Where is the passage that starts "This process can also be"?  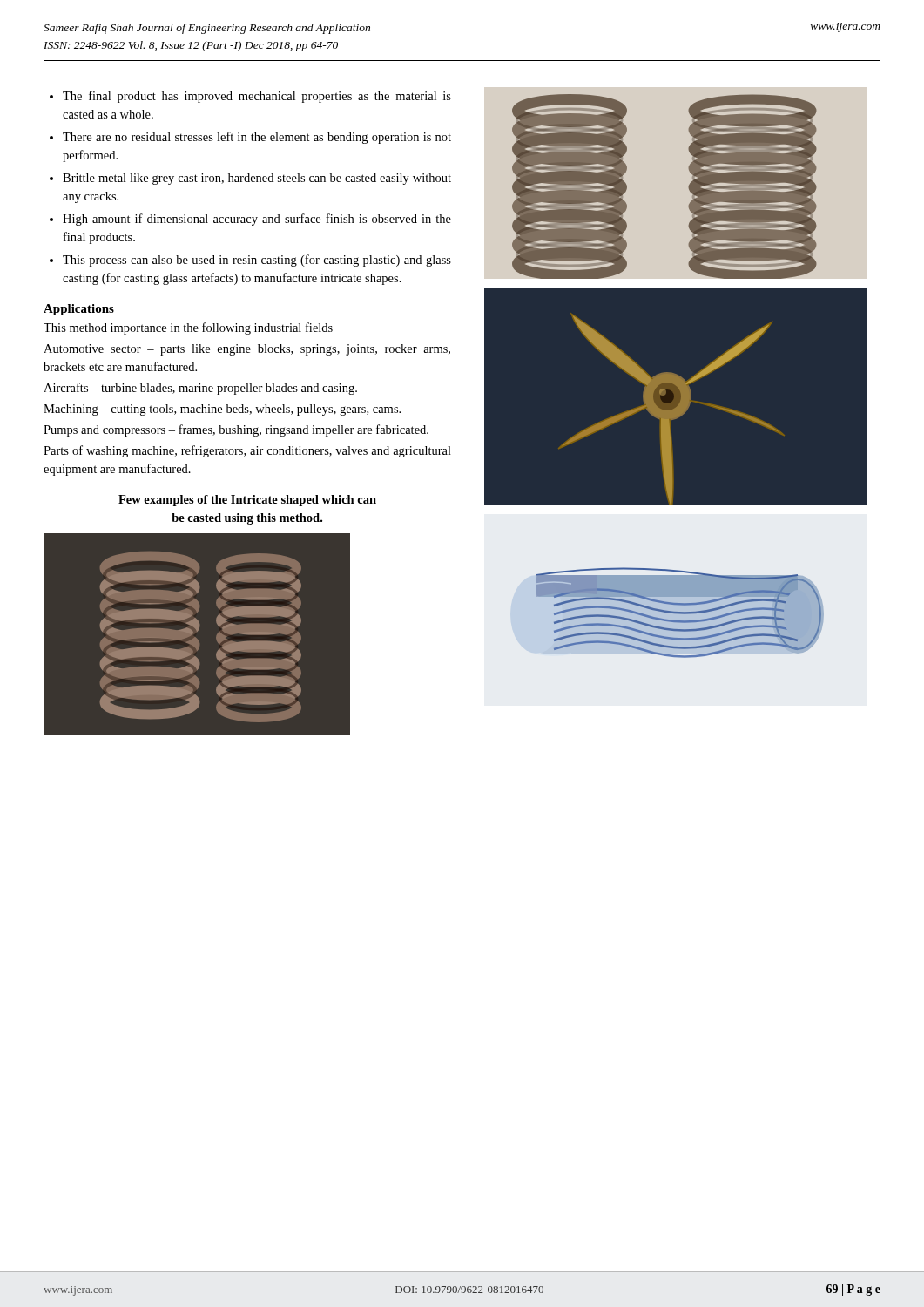click(x=257, y=269)
